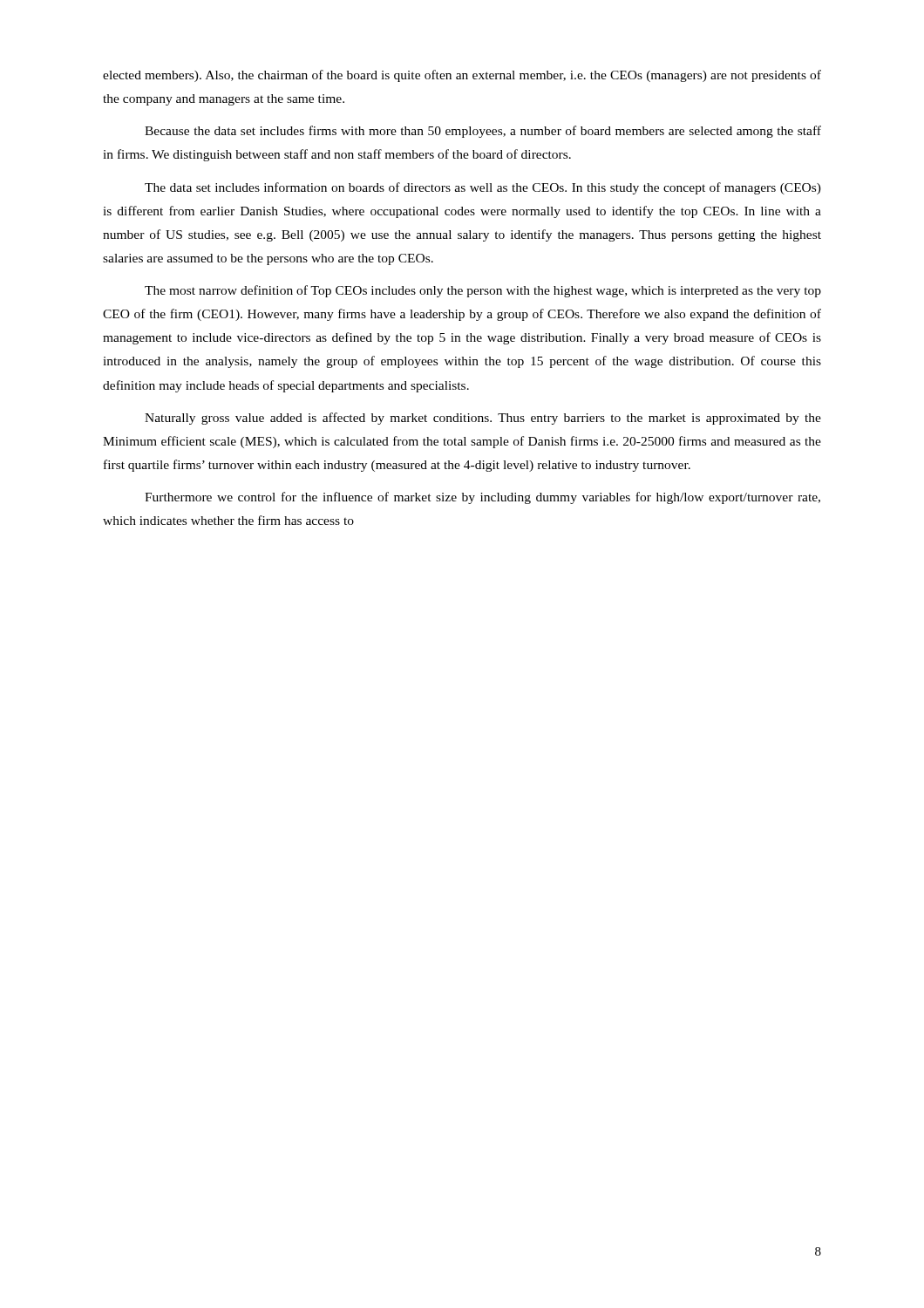Screen dimensions: 1308x924
Task: Where is the passage that starts "elected members). Also, the chairman"?
Action: [462, 86]
